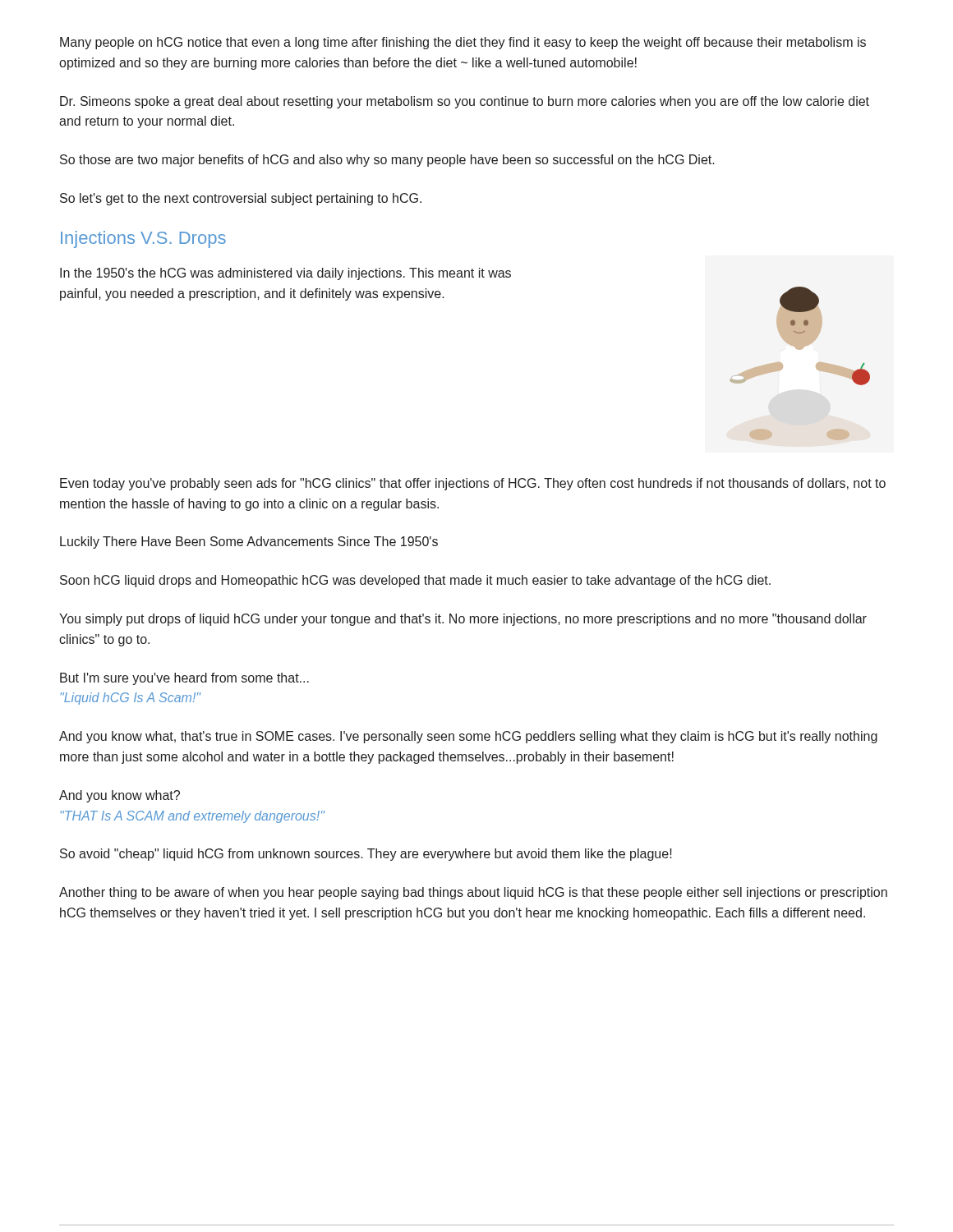Locate the block of text that opens with "And you know what? "THAT Is A SCAM"

192,805
